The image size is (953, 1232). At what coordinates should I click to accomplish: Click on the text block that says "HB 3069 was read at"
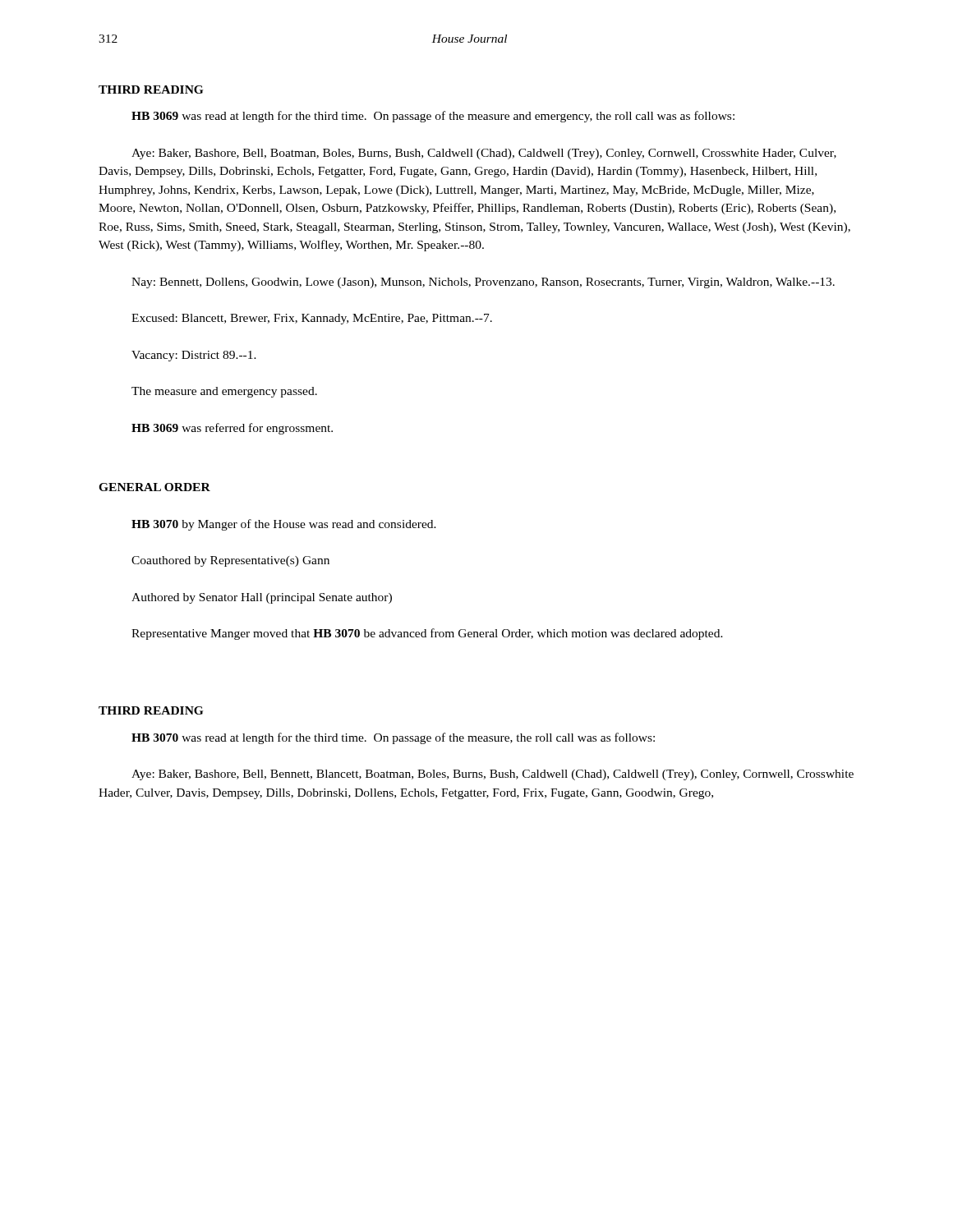(433, 116)
